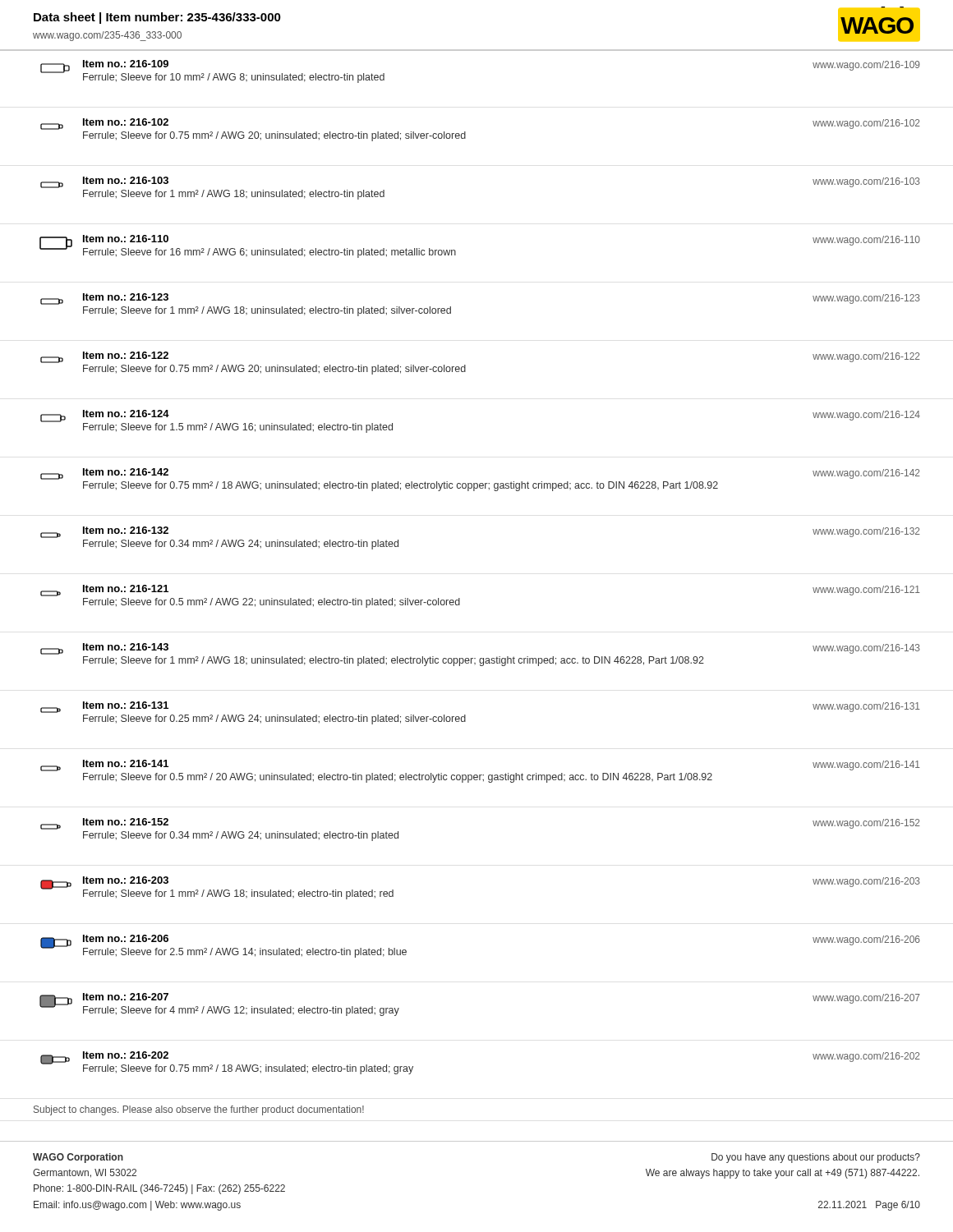
Task: Click on the text block starting "Item no.: 216-103 Ferrule; Sleeve for 1 mm²"
Action: [x=51, y=182]
